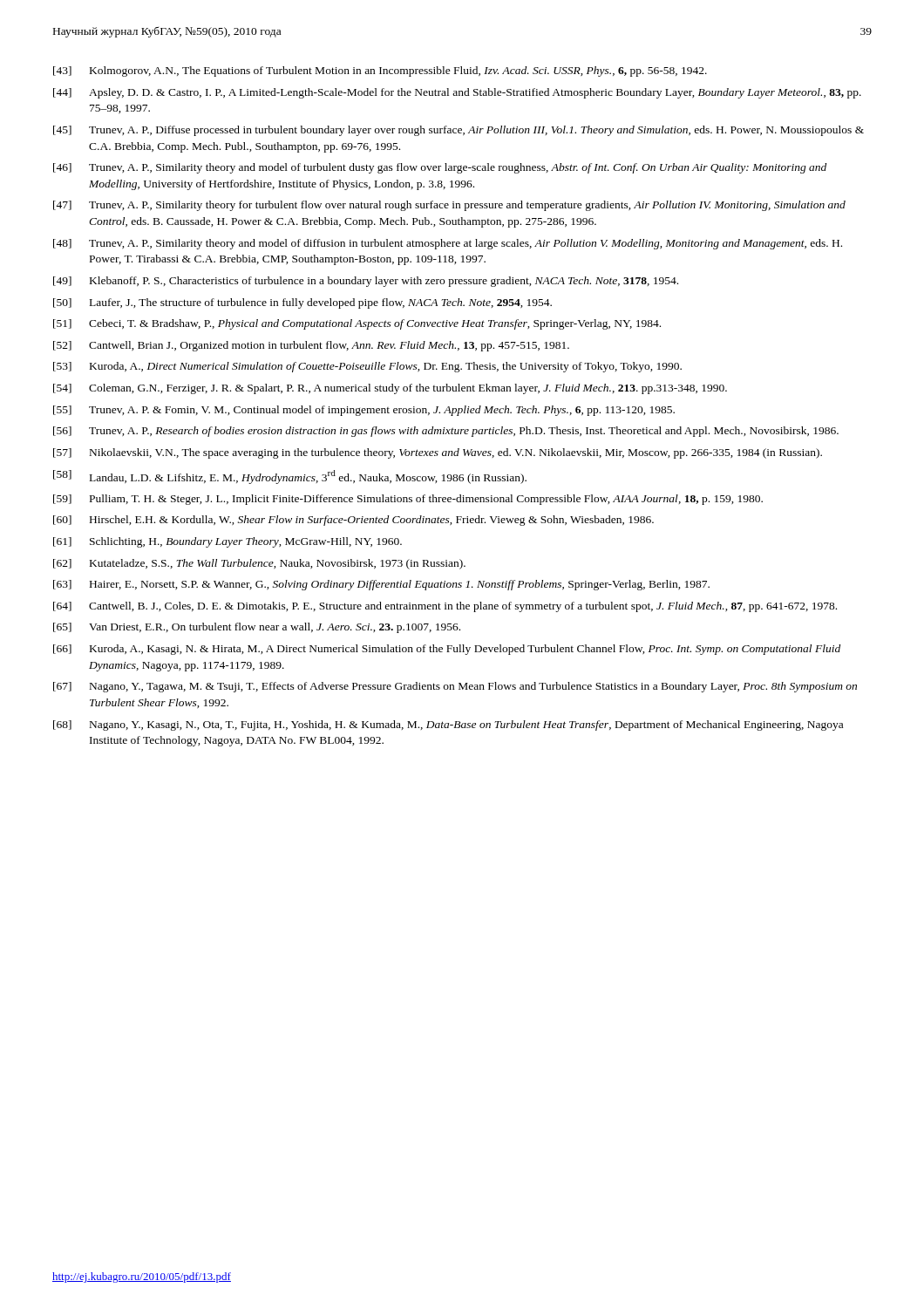Click the passage that begins "[67] Nagano, Y.,"
924x1308 pixels.
pos(462,695)
